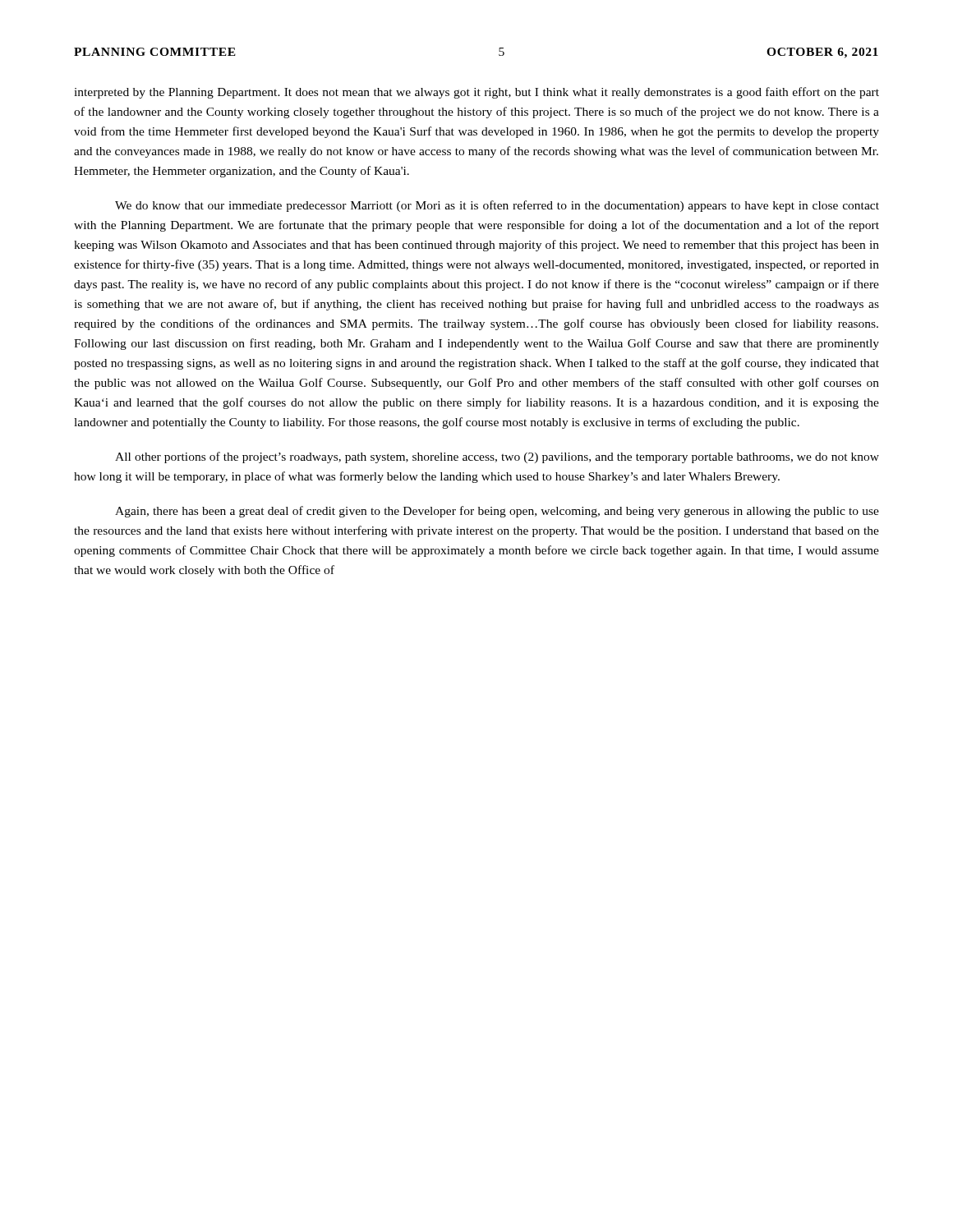953x1232 pixels.
Task: Locate the text block that says "interpreted by the"
Action: pos(476,131)
